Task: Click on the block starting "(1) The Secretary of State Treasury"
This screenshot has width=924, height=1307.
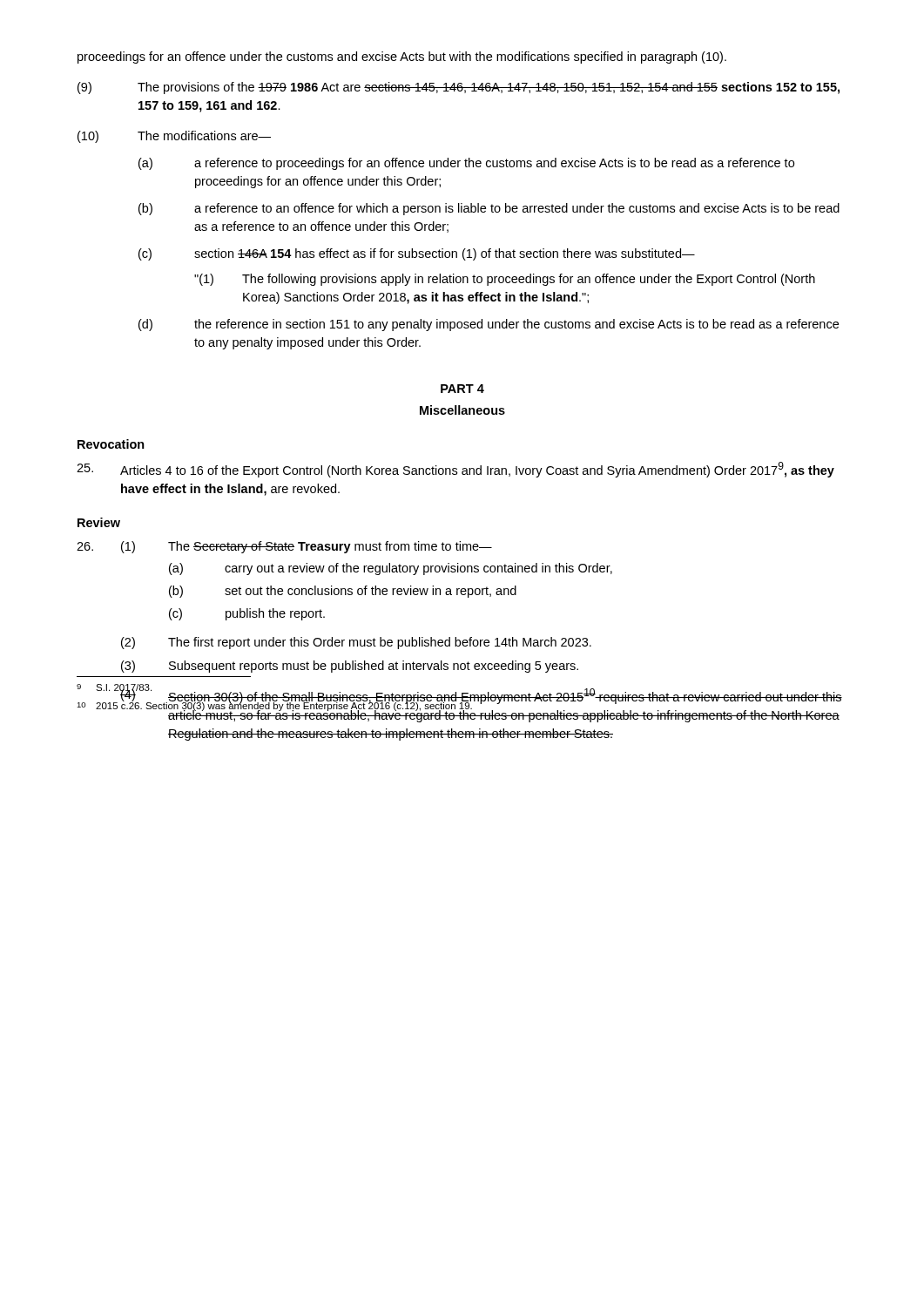Action: coord(462,547)
